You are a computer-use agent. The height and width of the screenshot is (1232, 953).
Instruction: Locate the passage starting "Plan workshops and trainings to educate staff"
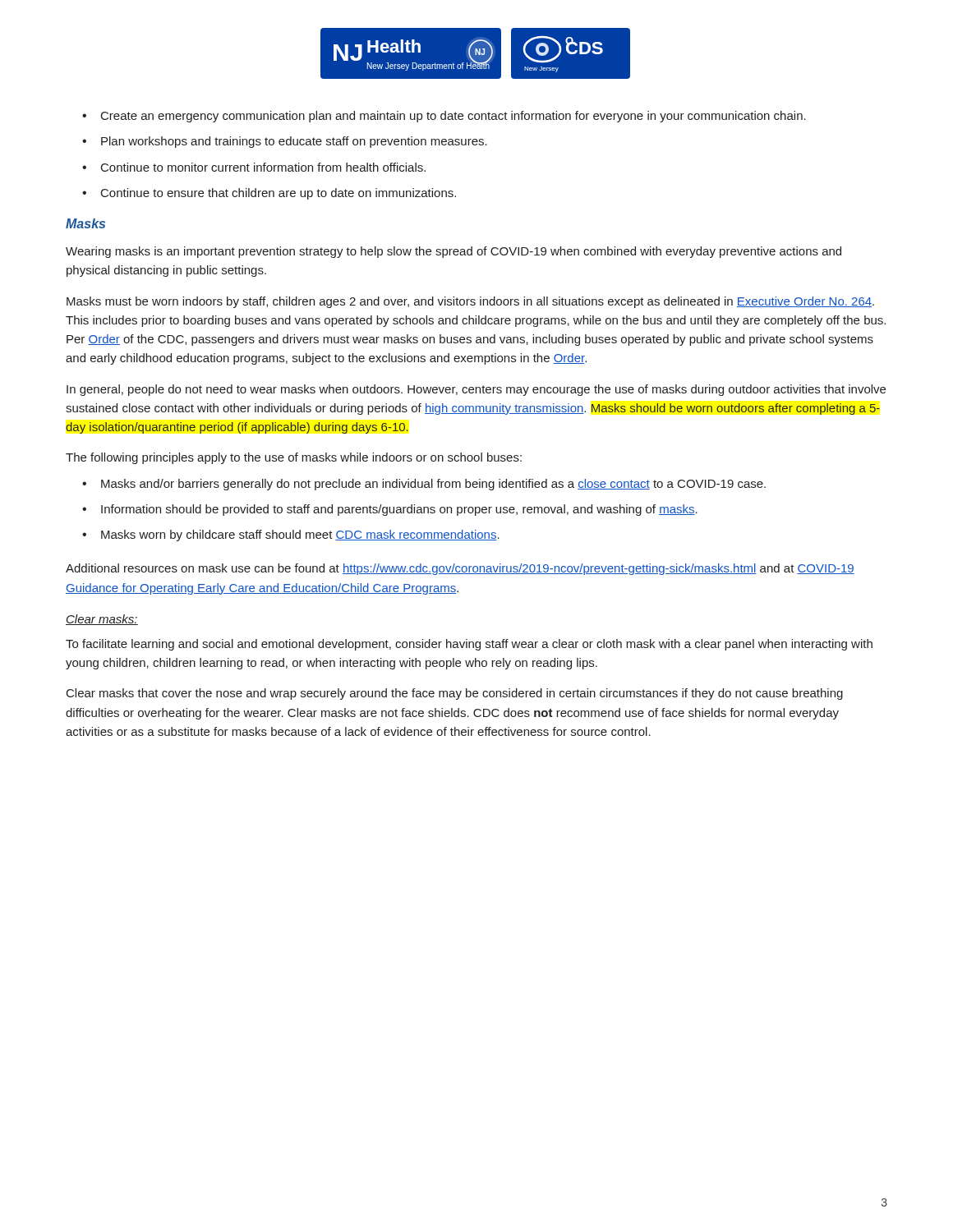294,141
